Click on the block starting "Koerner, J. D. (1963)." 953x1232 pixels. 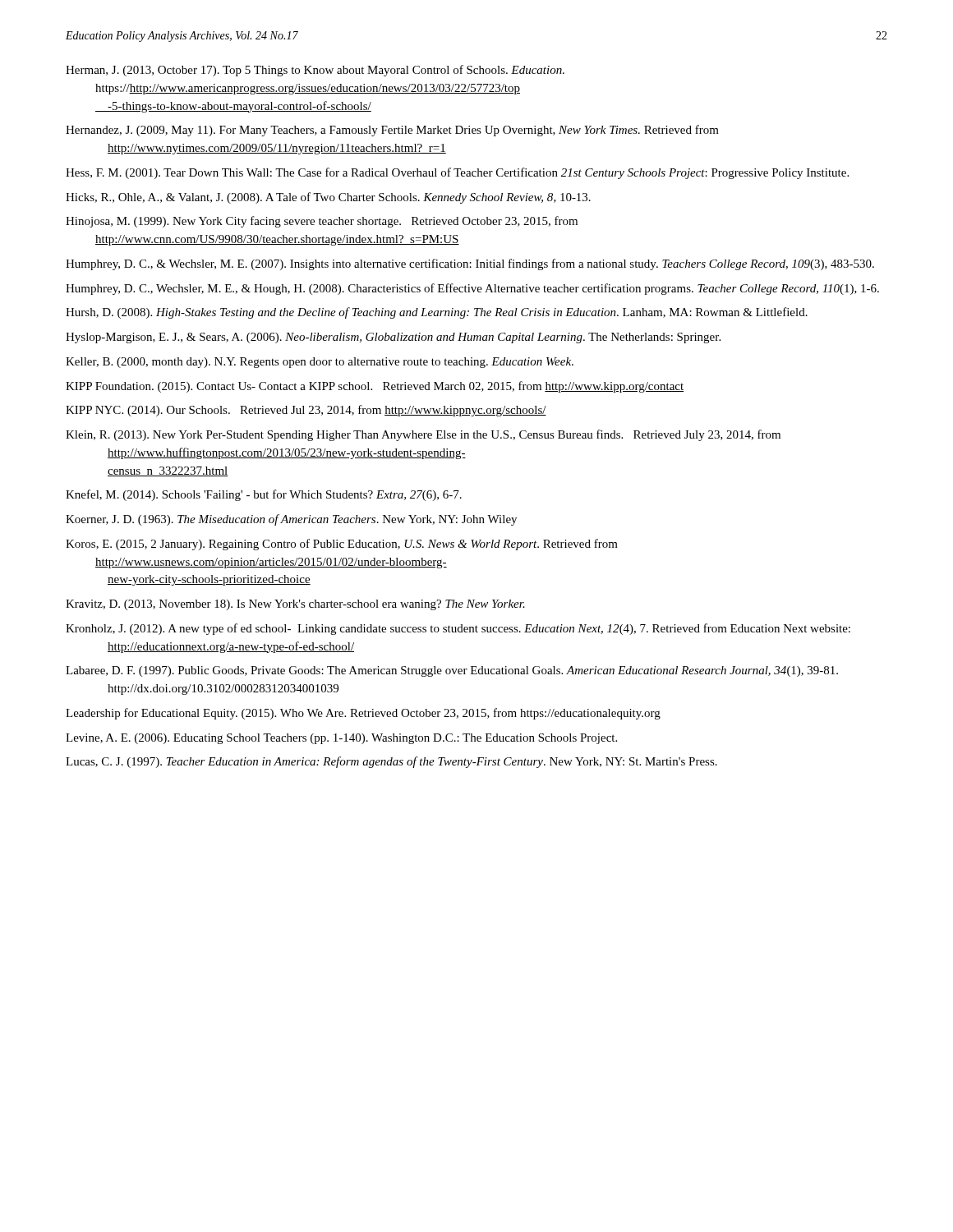tap(292, 519)
